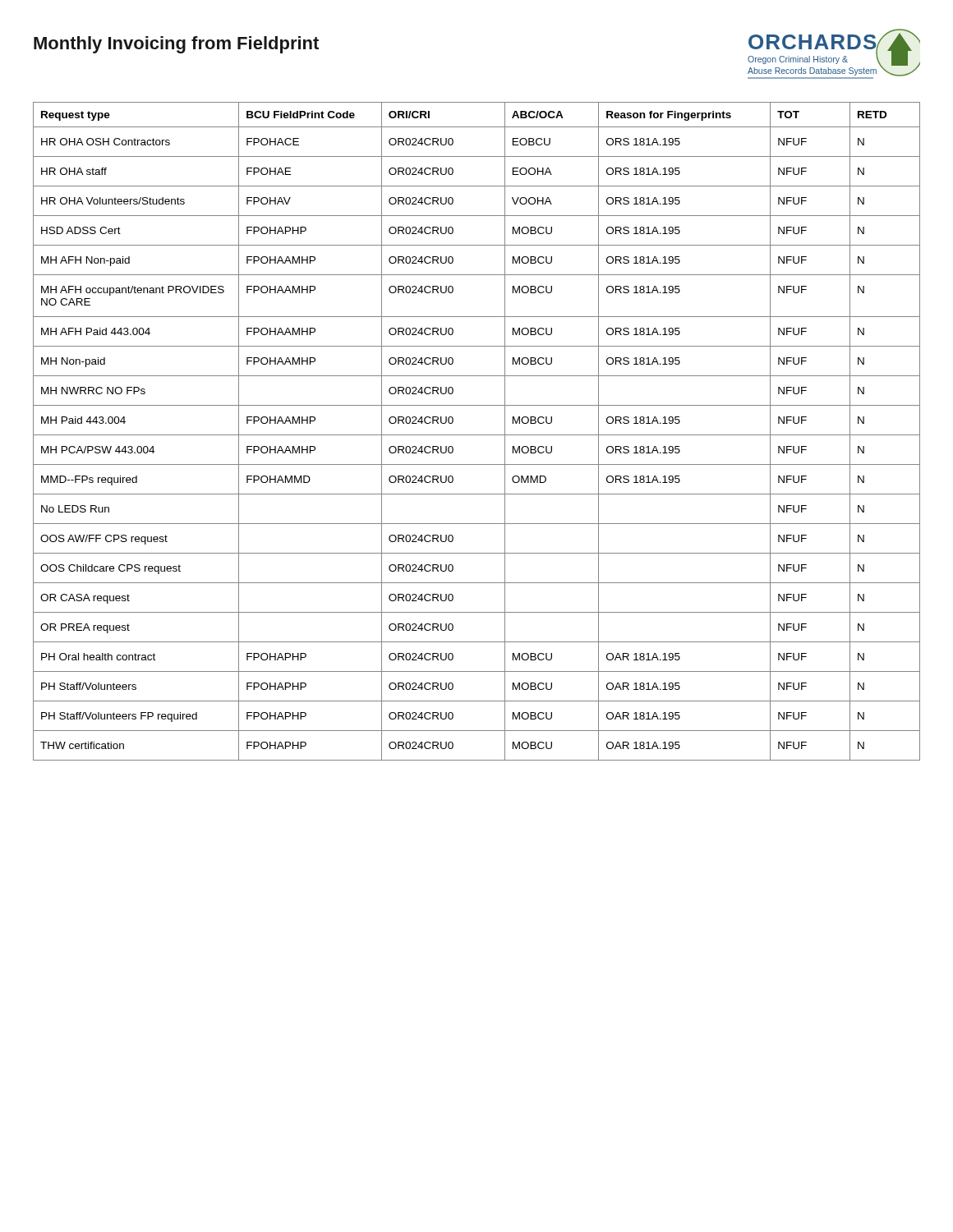Click on the table containing "ORS 181A.195"
Image resolution: width=953 pixels, height=1232 pixels.
(x=476, y=431)
